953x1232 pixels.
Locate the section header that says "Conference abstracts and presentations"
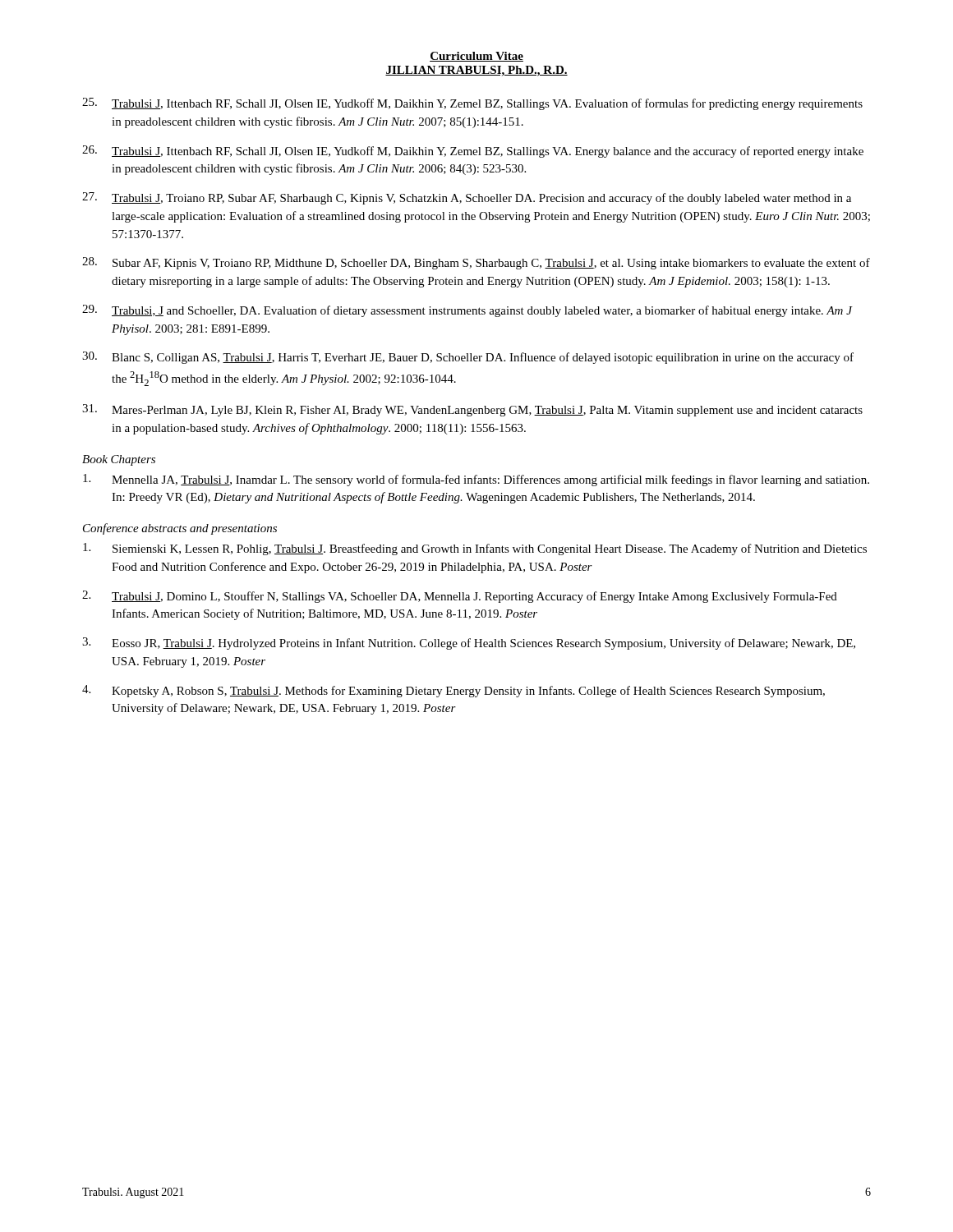pos(180,528)
